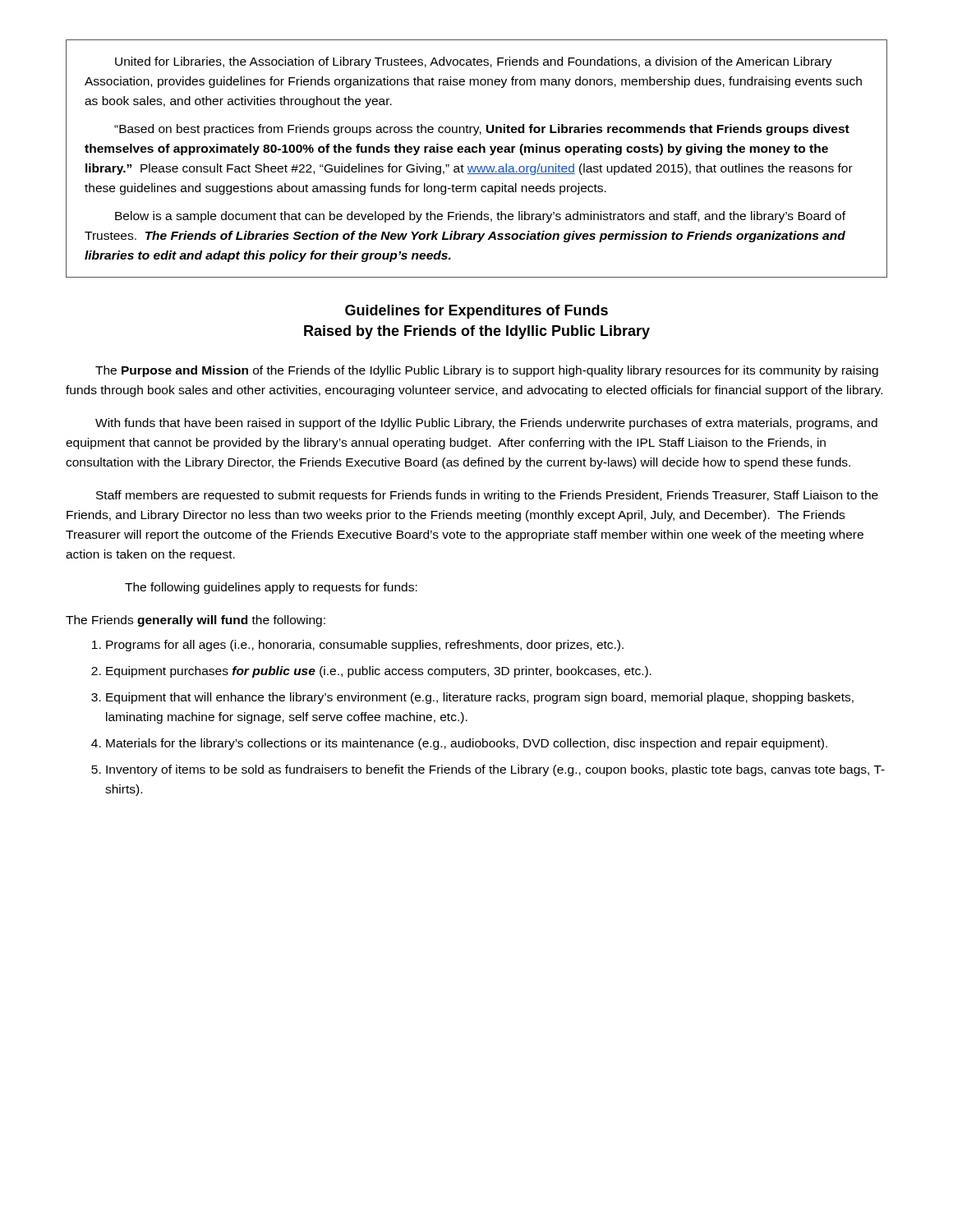Locate the block of text that opens with "Materials for the library’s collections or"
This screenshot has height=1232, width=953.
467,743
